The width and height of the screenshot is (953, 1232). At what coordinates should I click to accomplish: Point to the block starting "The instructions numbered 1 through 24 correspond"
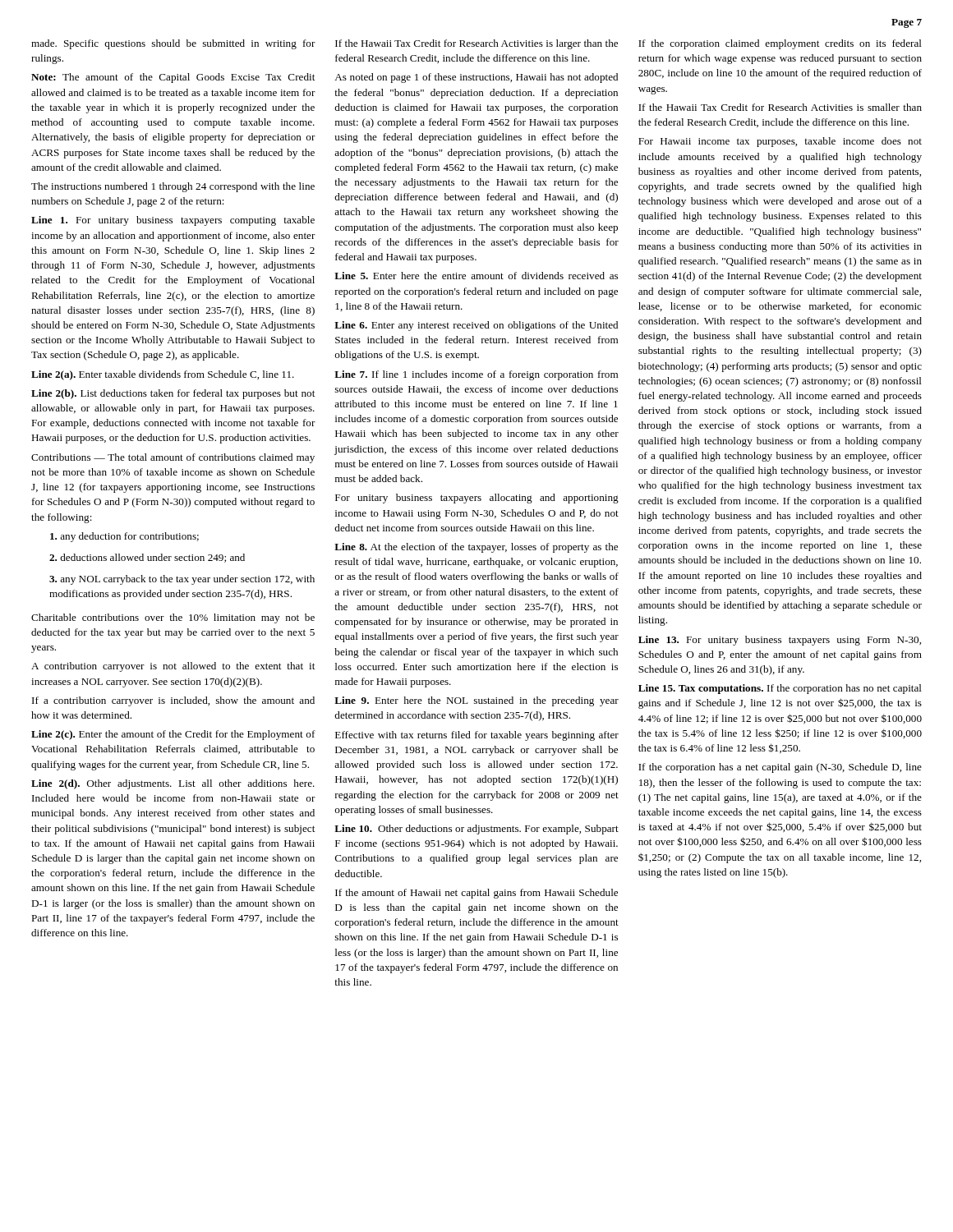point(173,194)
